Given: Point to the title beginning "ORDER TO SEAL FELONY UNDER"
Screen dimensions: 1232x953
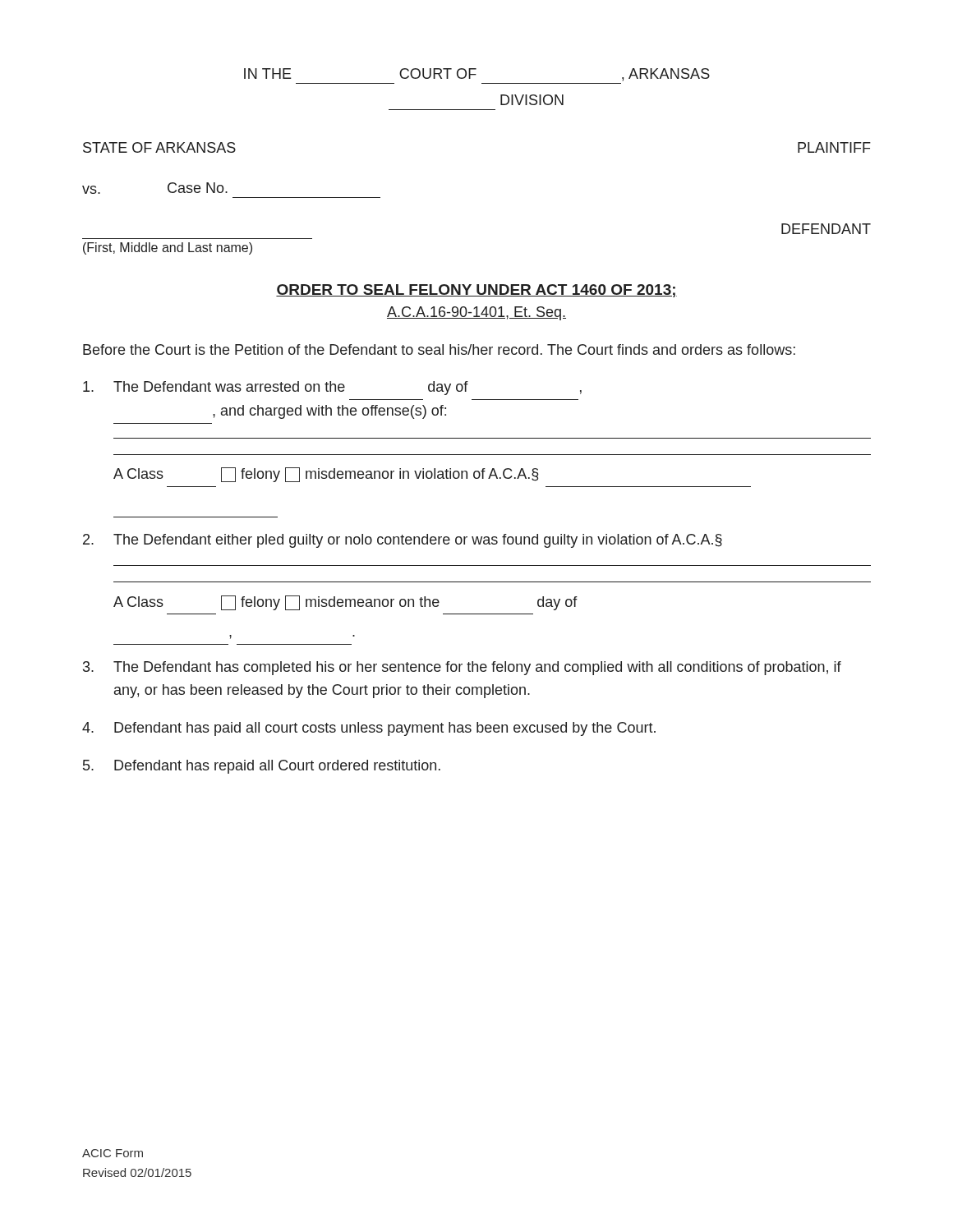Looking at the screenshot, I should [x=476, y=290].
